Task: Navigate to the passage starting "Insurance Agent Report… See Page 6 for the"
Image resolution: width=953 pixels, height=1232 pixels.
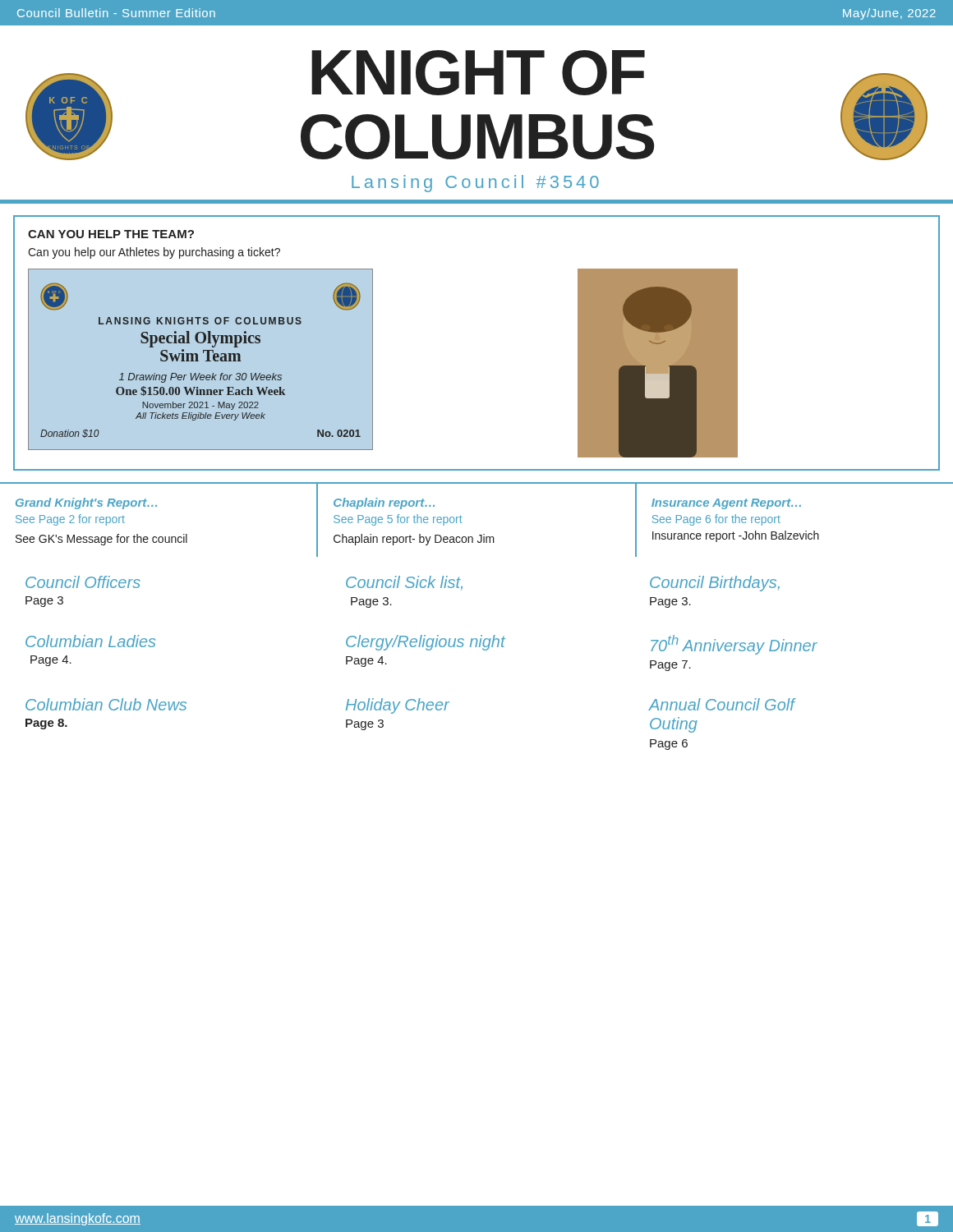Action: click(x=726, y=504)
